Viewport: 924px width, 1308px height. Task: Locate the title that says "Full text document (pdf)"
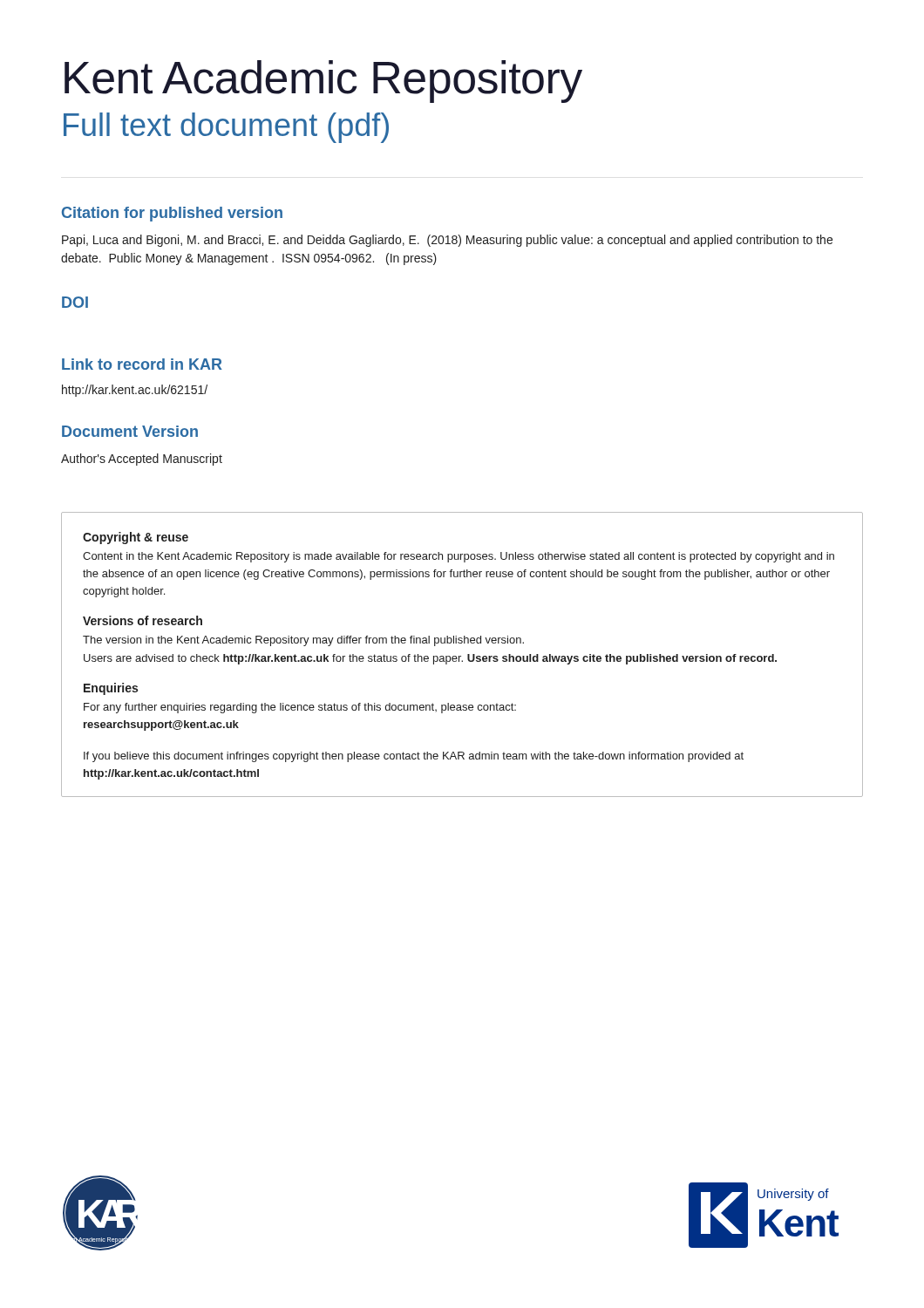[226, 125]
